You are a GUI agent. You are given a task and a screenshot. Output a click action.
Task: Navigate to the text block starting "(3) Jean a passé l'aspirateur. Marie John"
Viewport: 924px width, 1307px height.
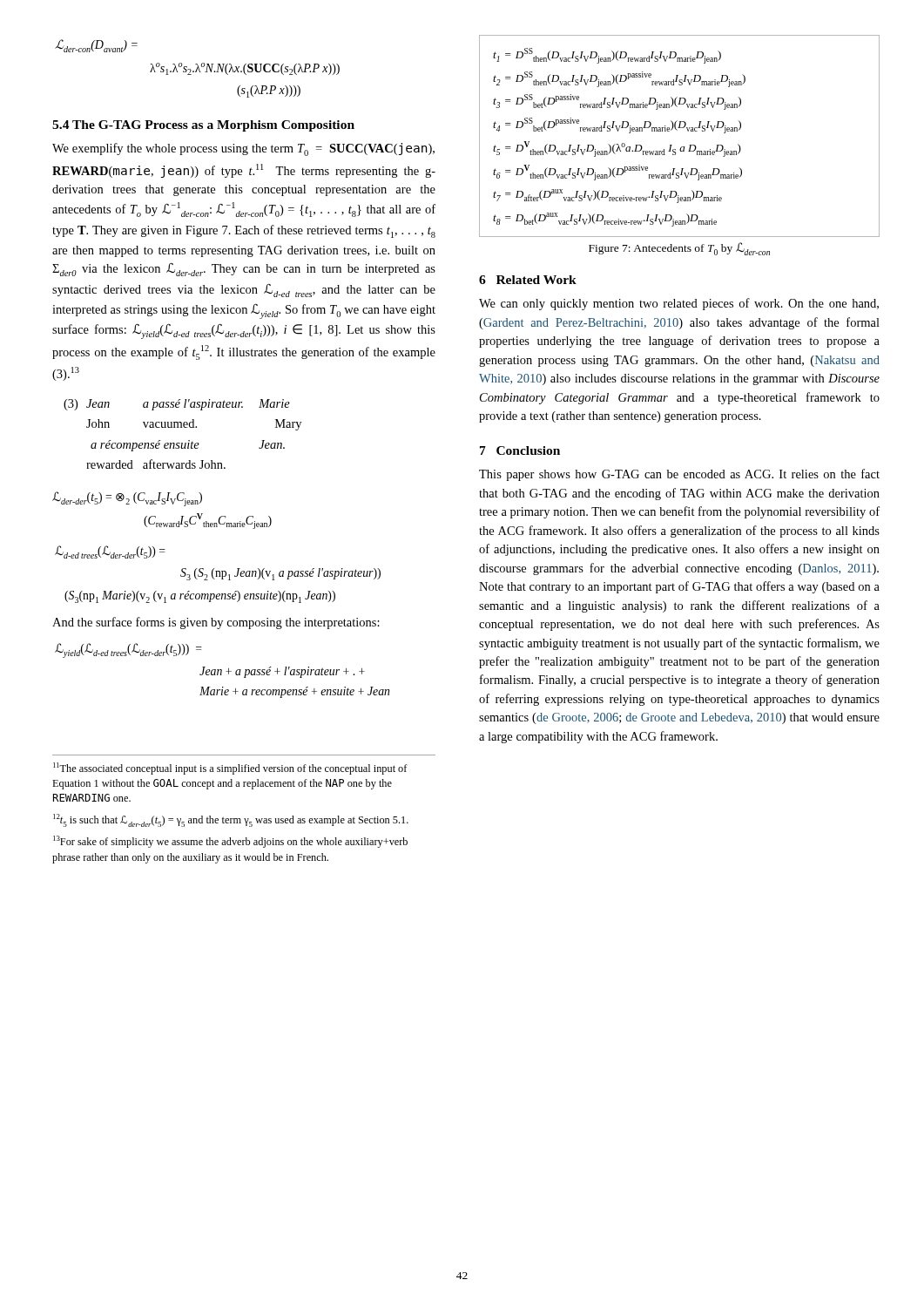tap(183, 434)
